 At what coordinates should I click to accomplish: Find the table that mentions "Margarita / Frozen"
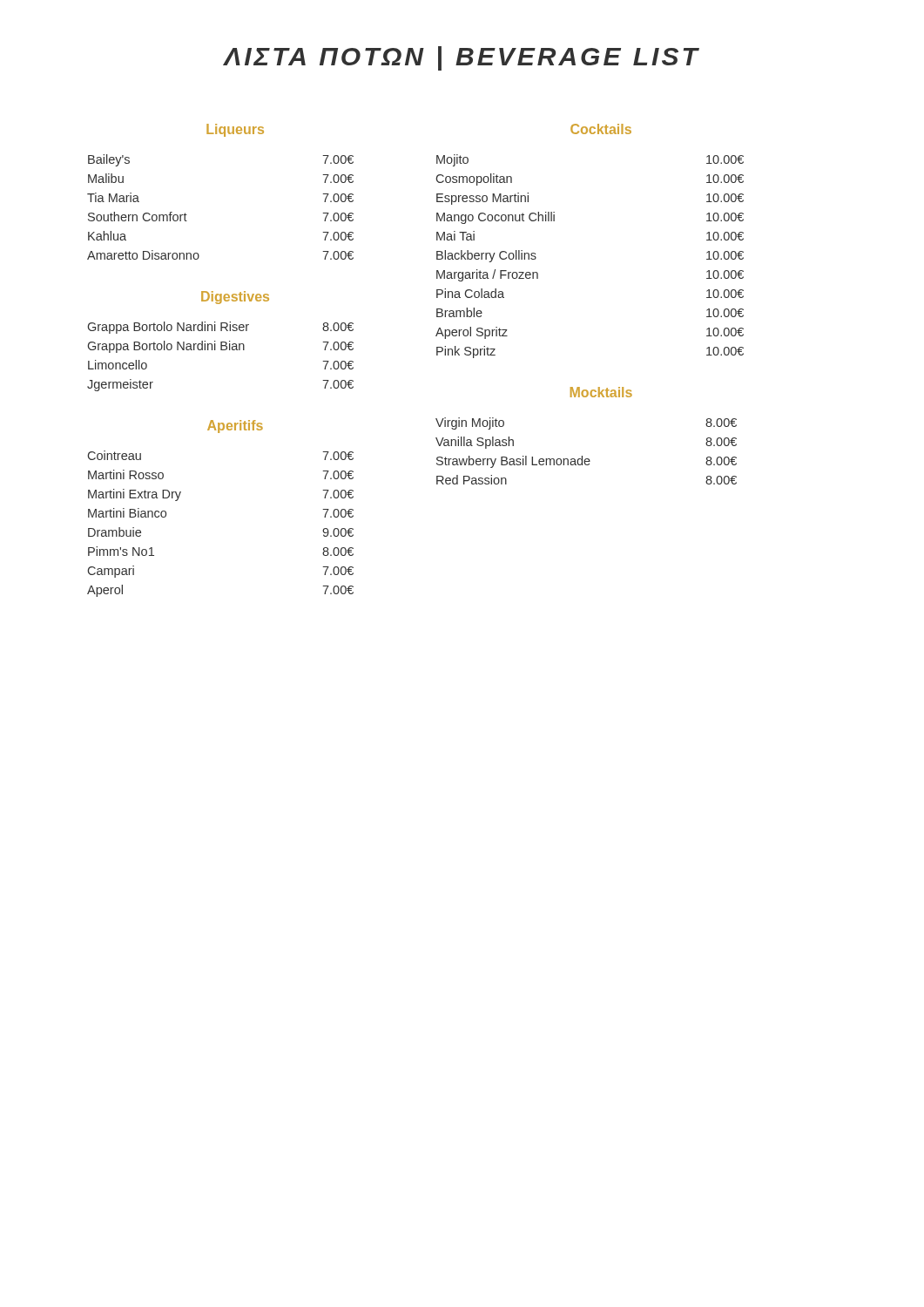coord(601,255)
